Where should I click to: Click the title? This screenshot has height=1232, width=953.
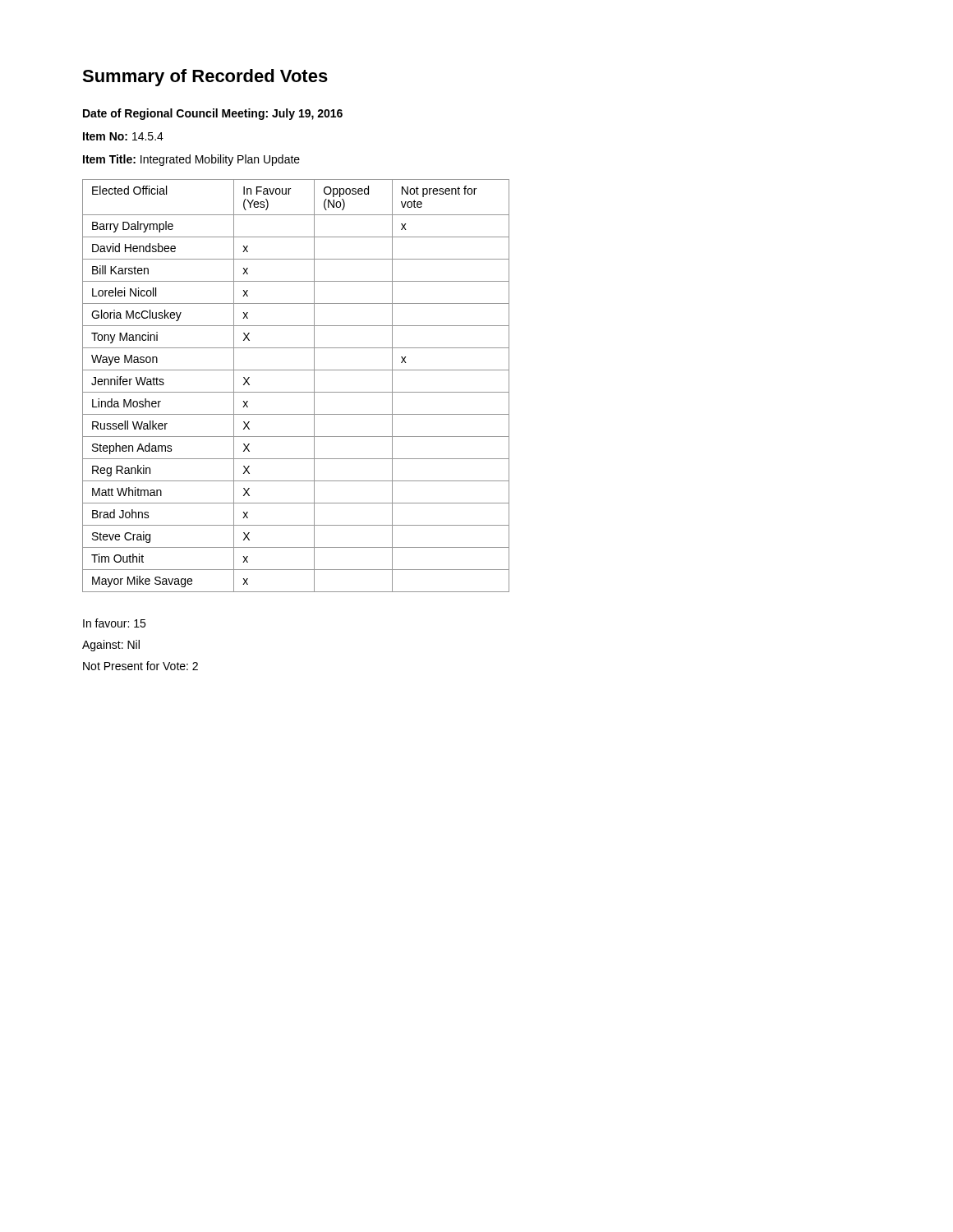(x=205, y=76)
